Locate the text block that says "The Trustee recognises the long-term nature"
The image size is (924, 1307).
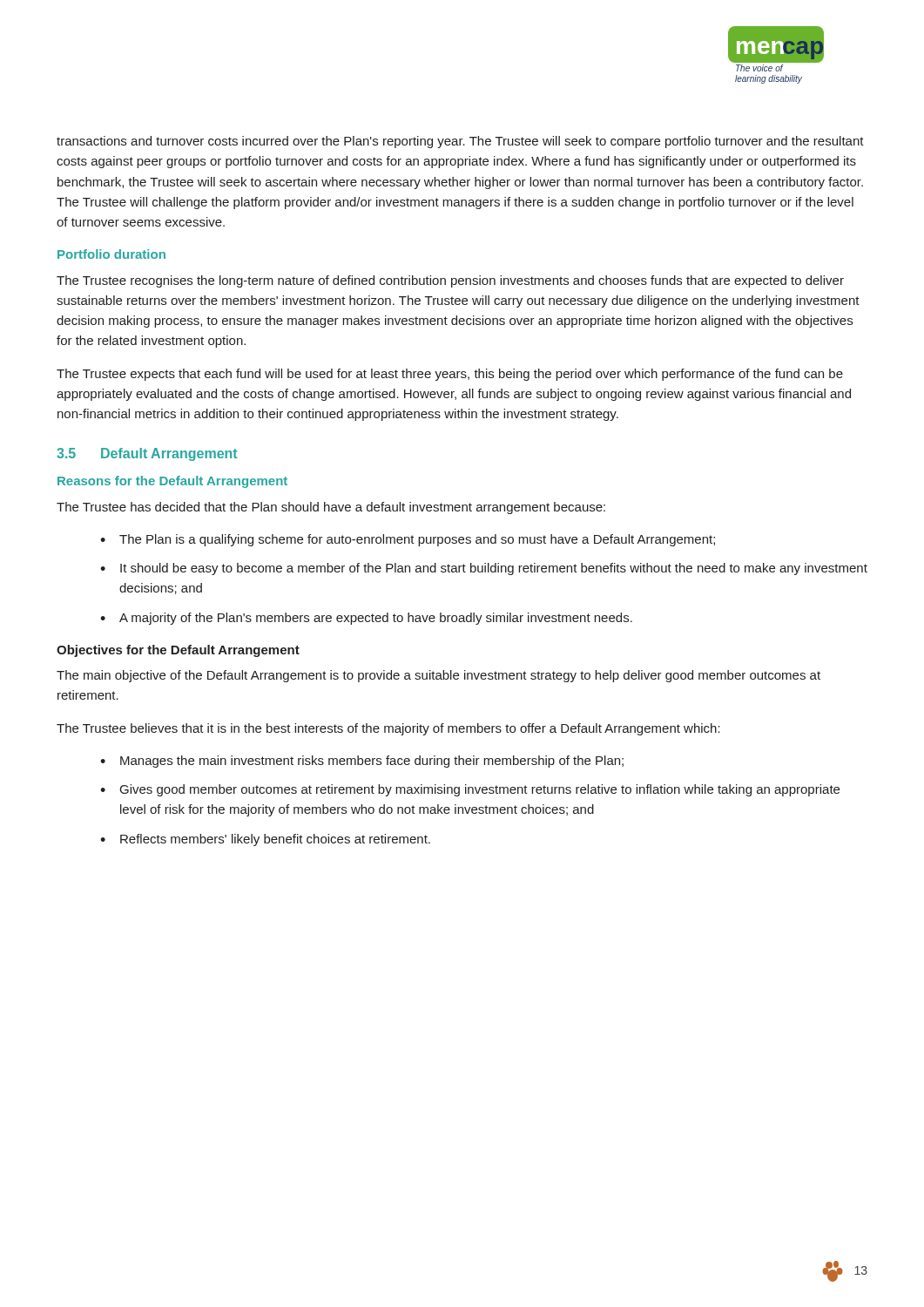[462, 310]
